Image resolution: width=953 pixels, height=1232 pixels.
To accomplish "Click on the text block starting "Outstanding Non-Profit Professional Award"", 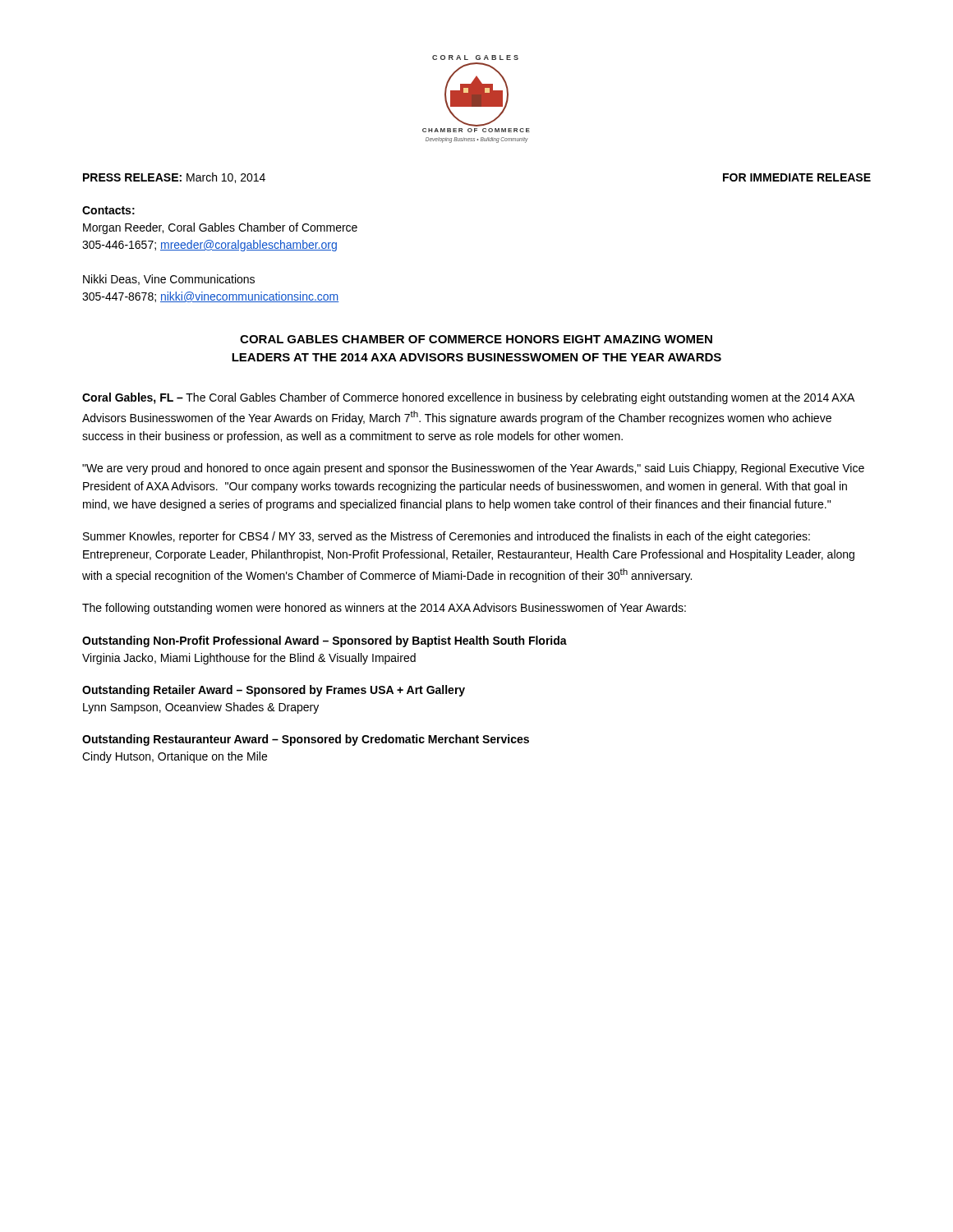I will click(476, 649).
